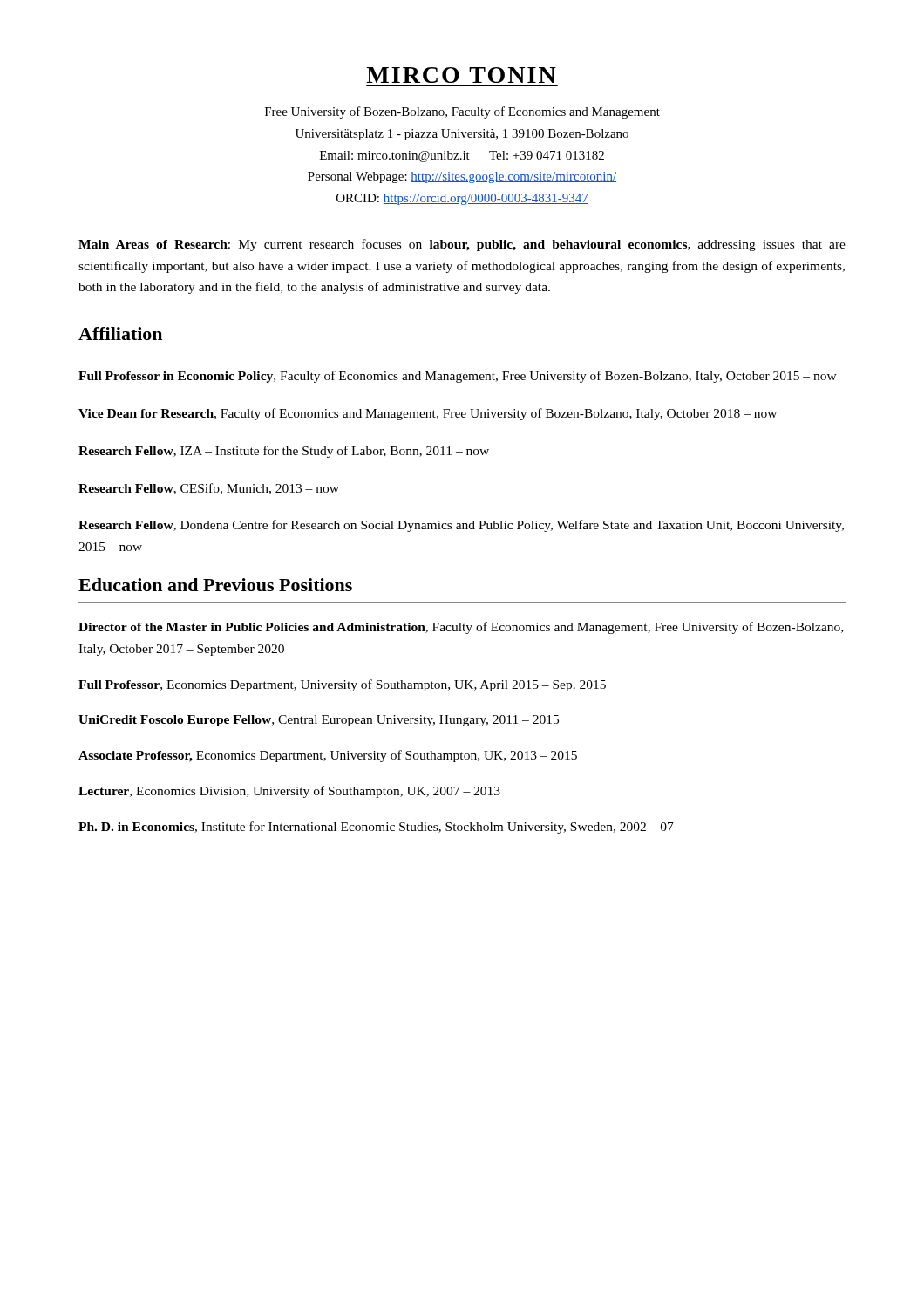Image resolution: width=924 pixels, height=1308 pixels.
Task: Find the block on this page that starts "Director of the"
Action: coord(461,637)
